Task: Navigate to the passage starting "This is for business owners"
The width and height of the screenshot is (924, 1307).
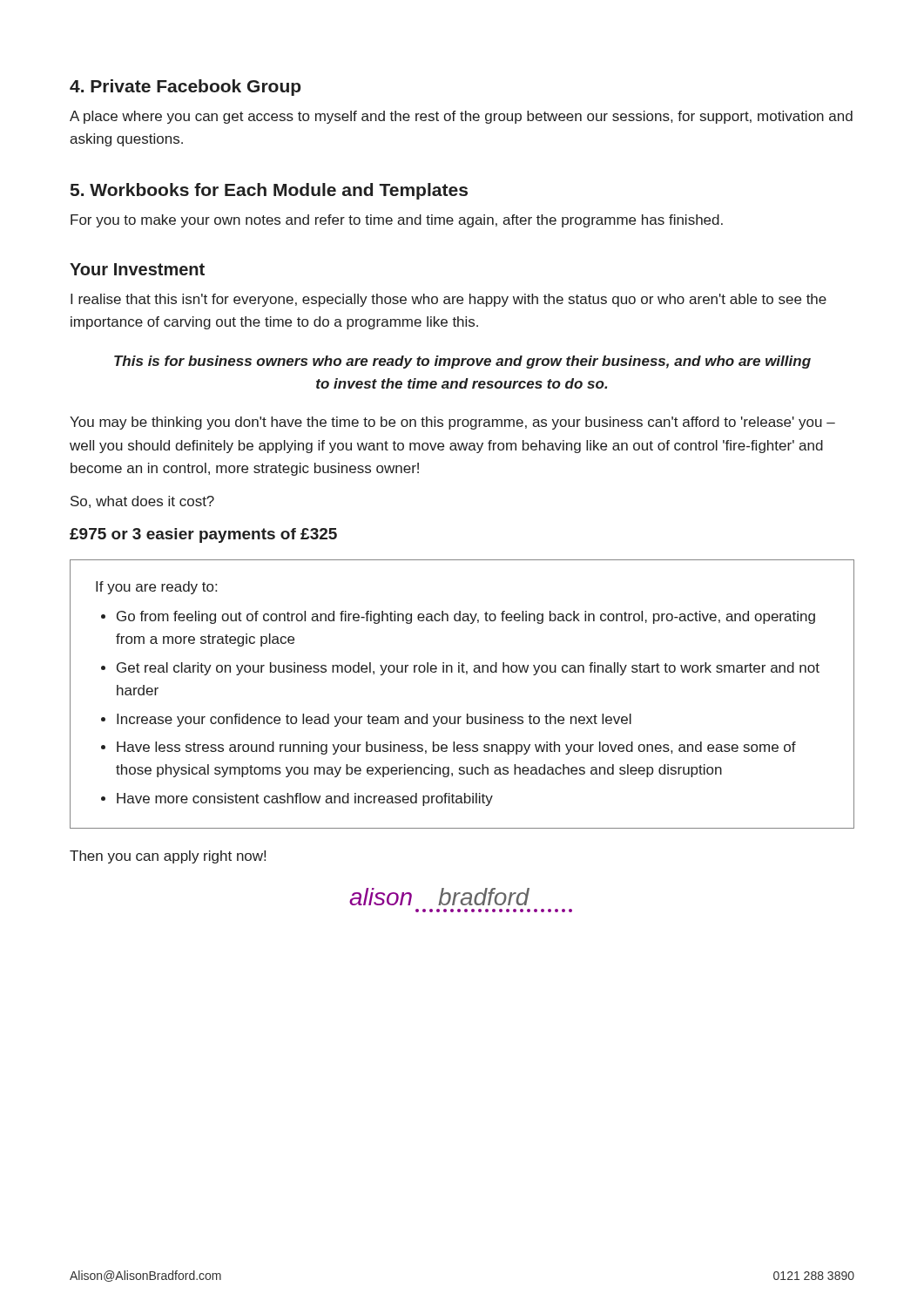Action: coord(462,372)
